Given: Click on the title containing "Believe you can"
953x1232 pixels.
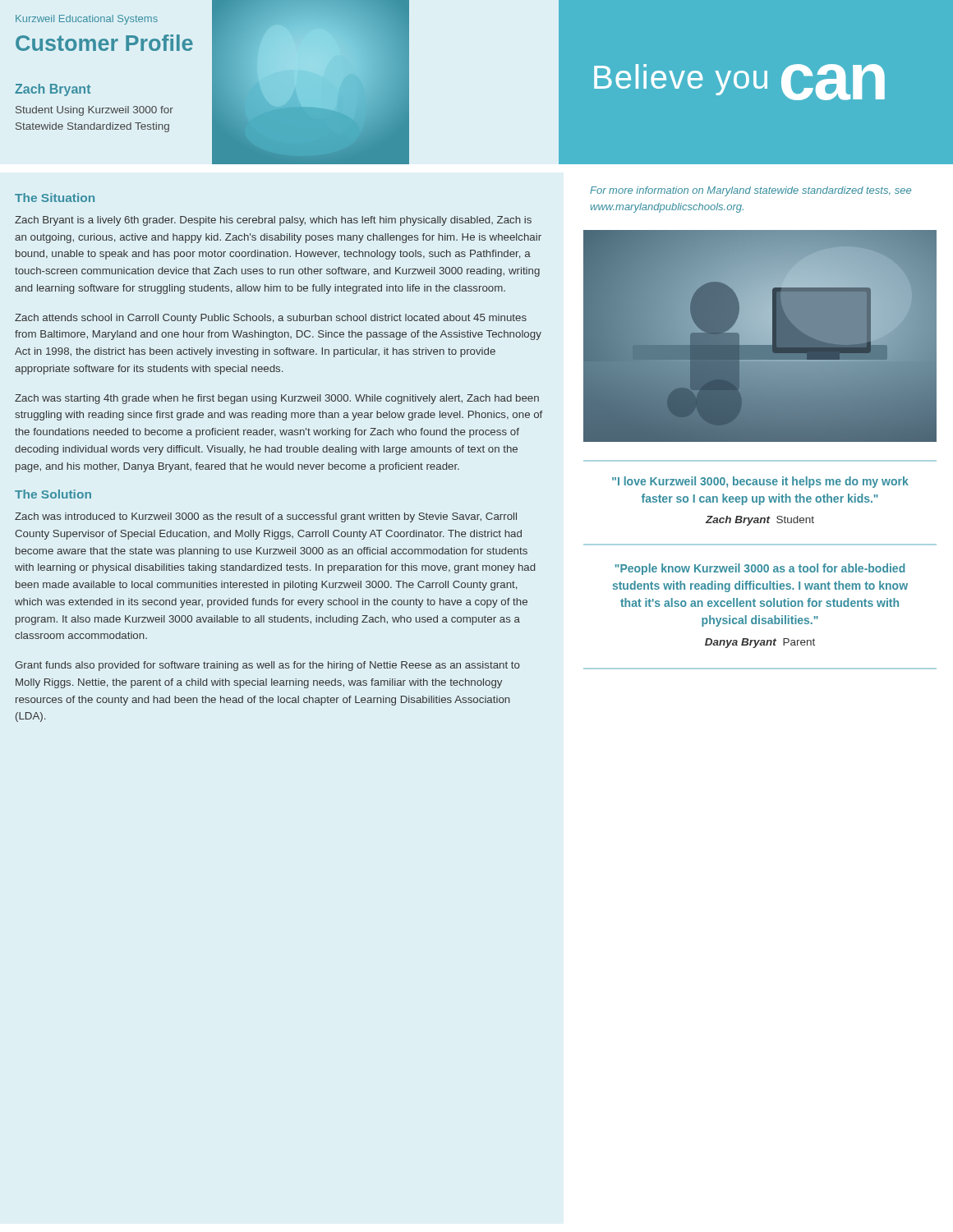Looking at the screenshot, I should pyautogui.click(x=739, y=77).
